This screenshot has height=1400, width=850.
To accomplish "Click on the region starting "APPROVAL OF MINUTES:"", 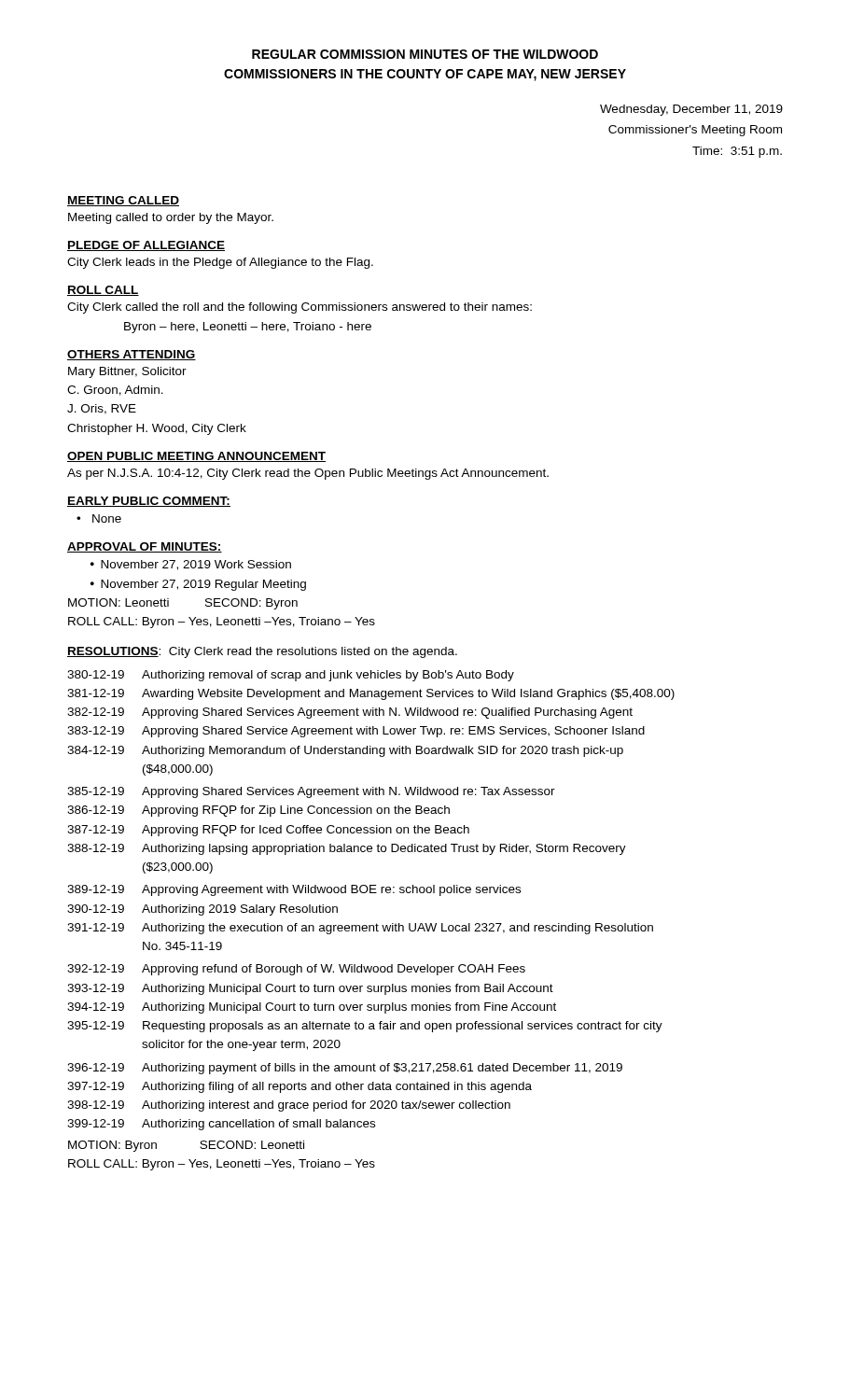I will [144, 547].
